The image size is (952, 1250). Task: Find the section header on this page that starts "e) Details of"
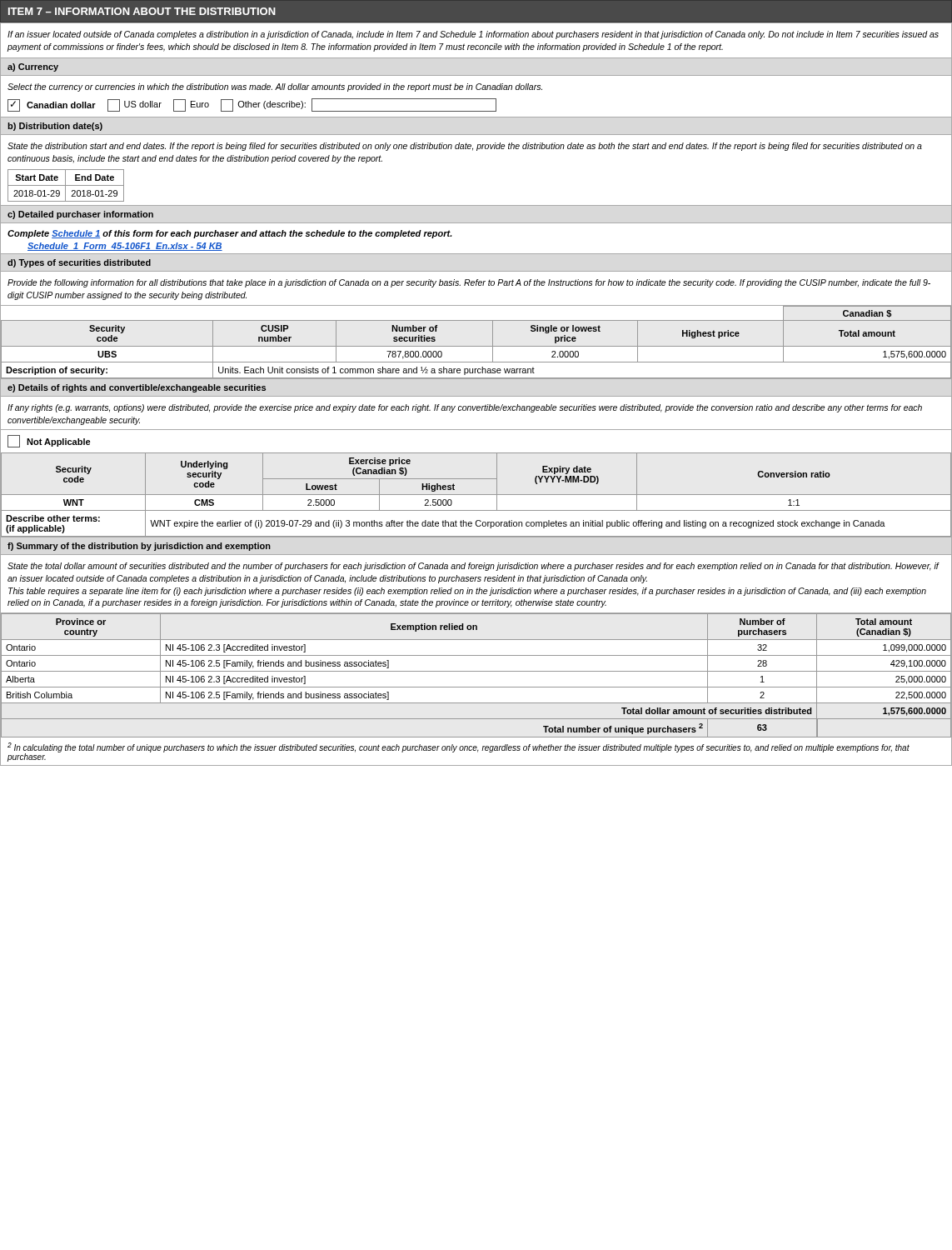coord(137,387)
